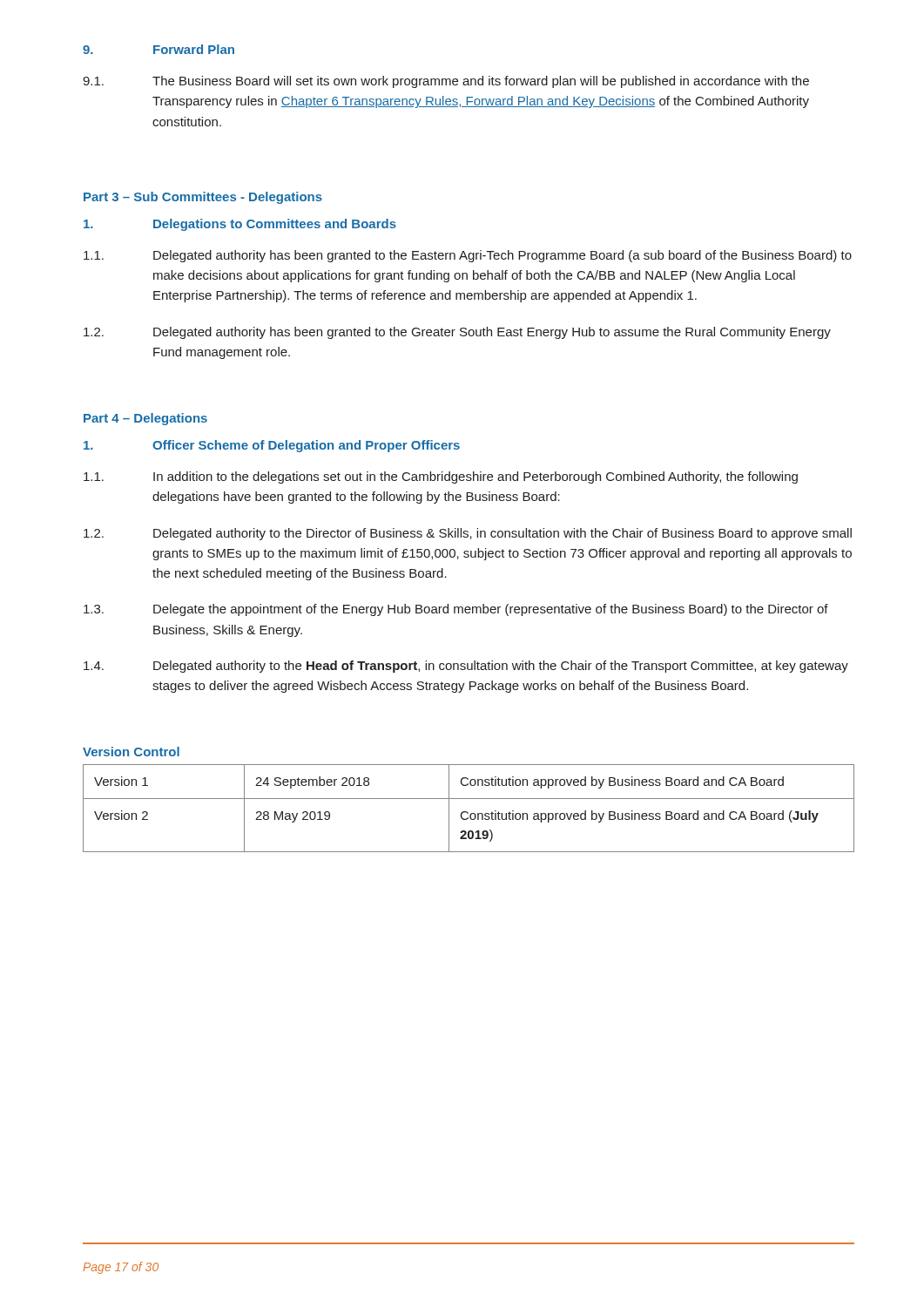This screenshot has height=1307, width=924.
Task: Find the section header on this page that starts "Part 3 – Sub"
Action: pos(202,196)
